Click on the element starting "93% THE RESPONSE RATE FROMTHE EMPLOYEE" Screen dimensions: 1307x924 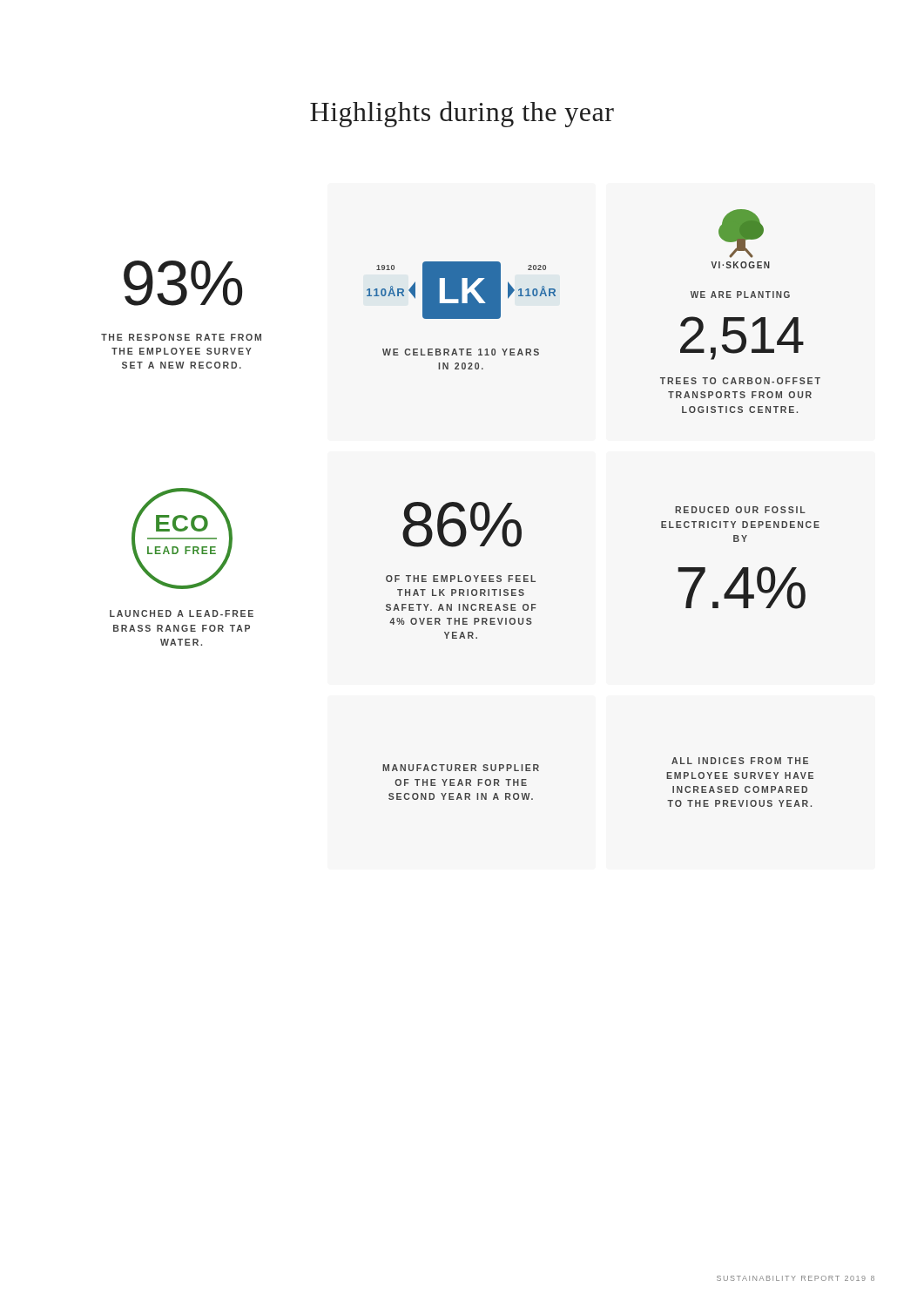182,310
